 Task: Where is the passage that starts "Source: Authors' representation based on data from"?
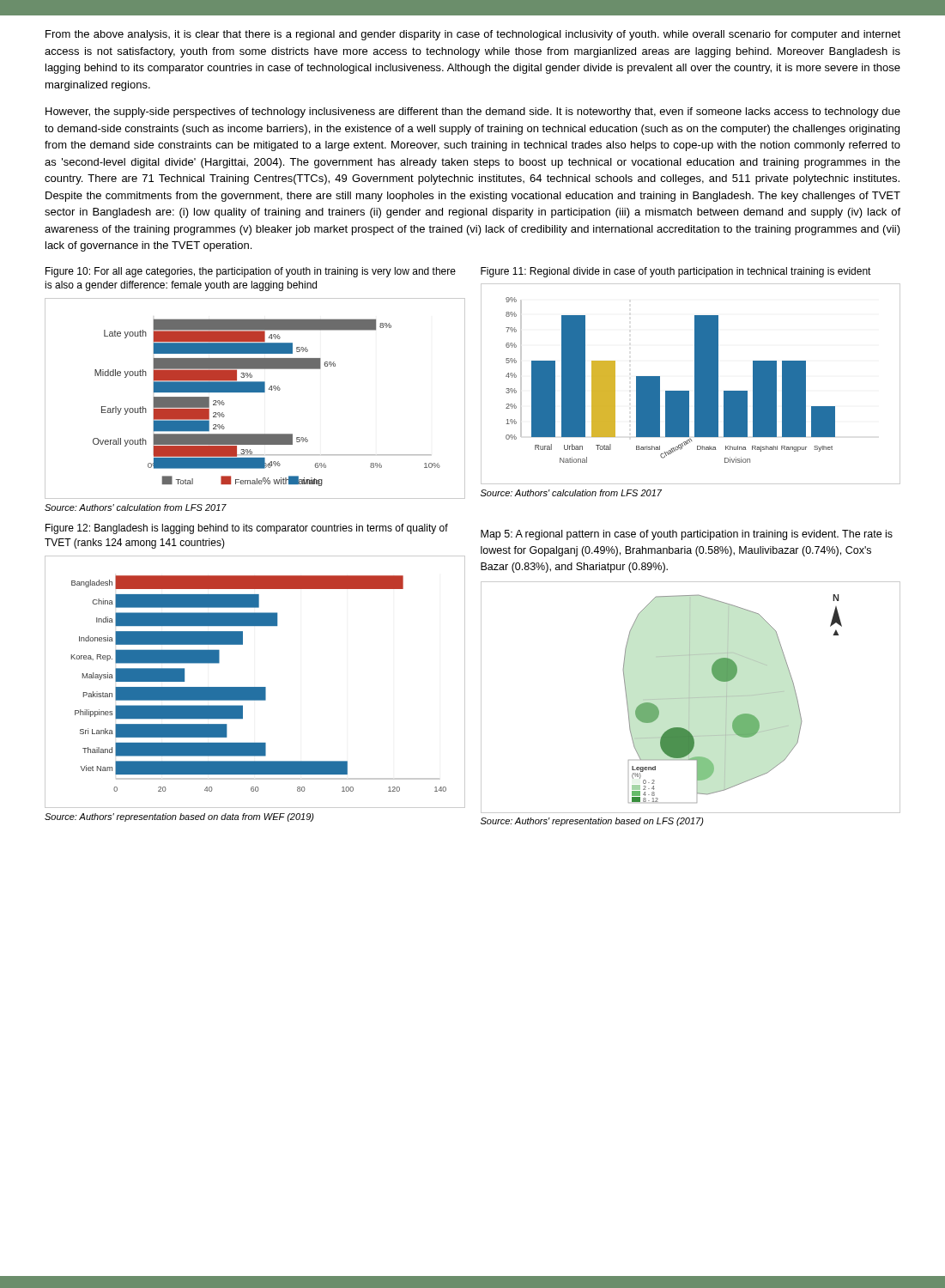coord(179,816)
